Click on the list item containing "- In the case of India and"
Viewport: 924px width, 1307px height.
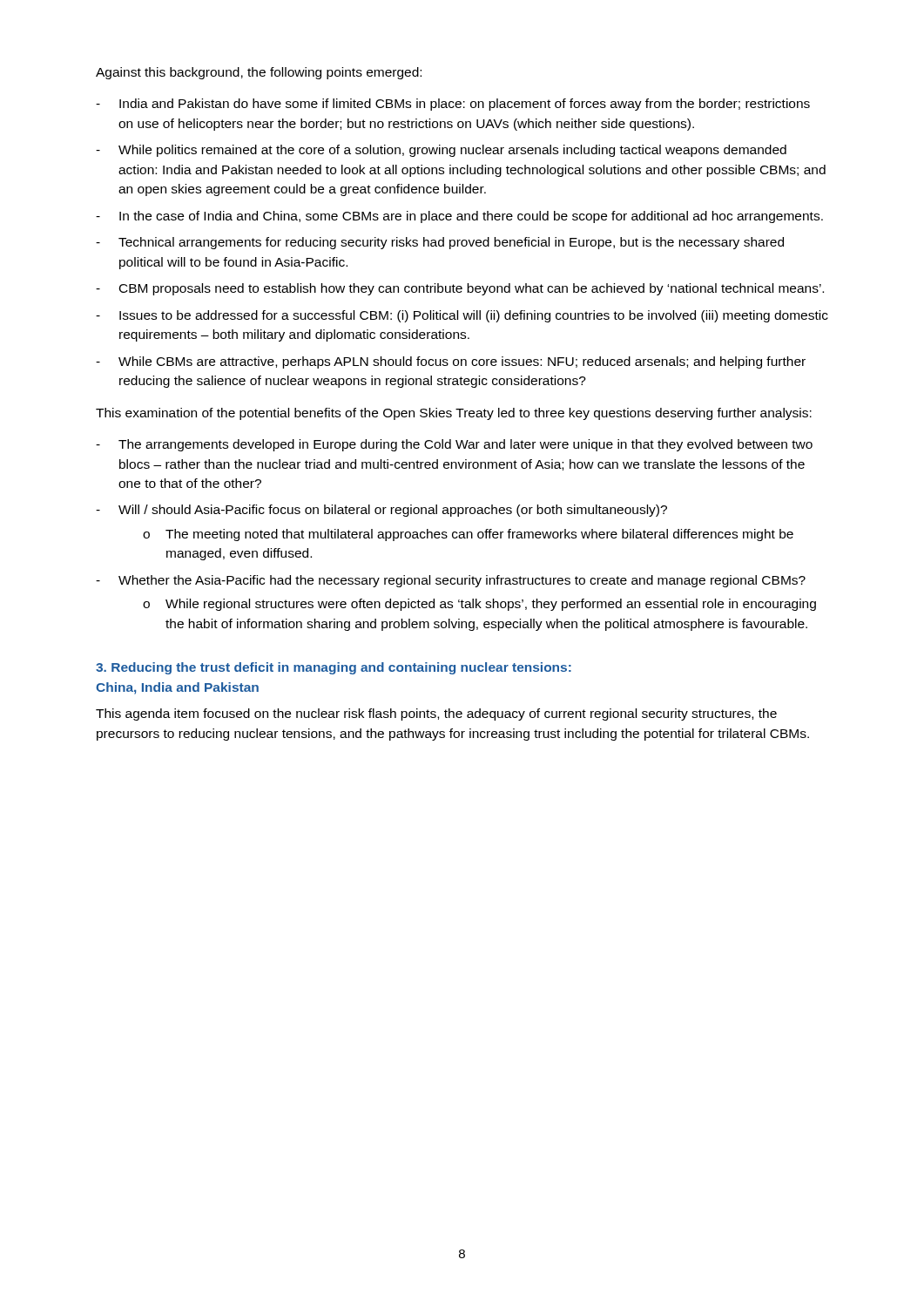[x=462, y=216]
